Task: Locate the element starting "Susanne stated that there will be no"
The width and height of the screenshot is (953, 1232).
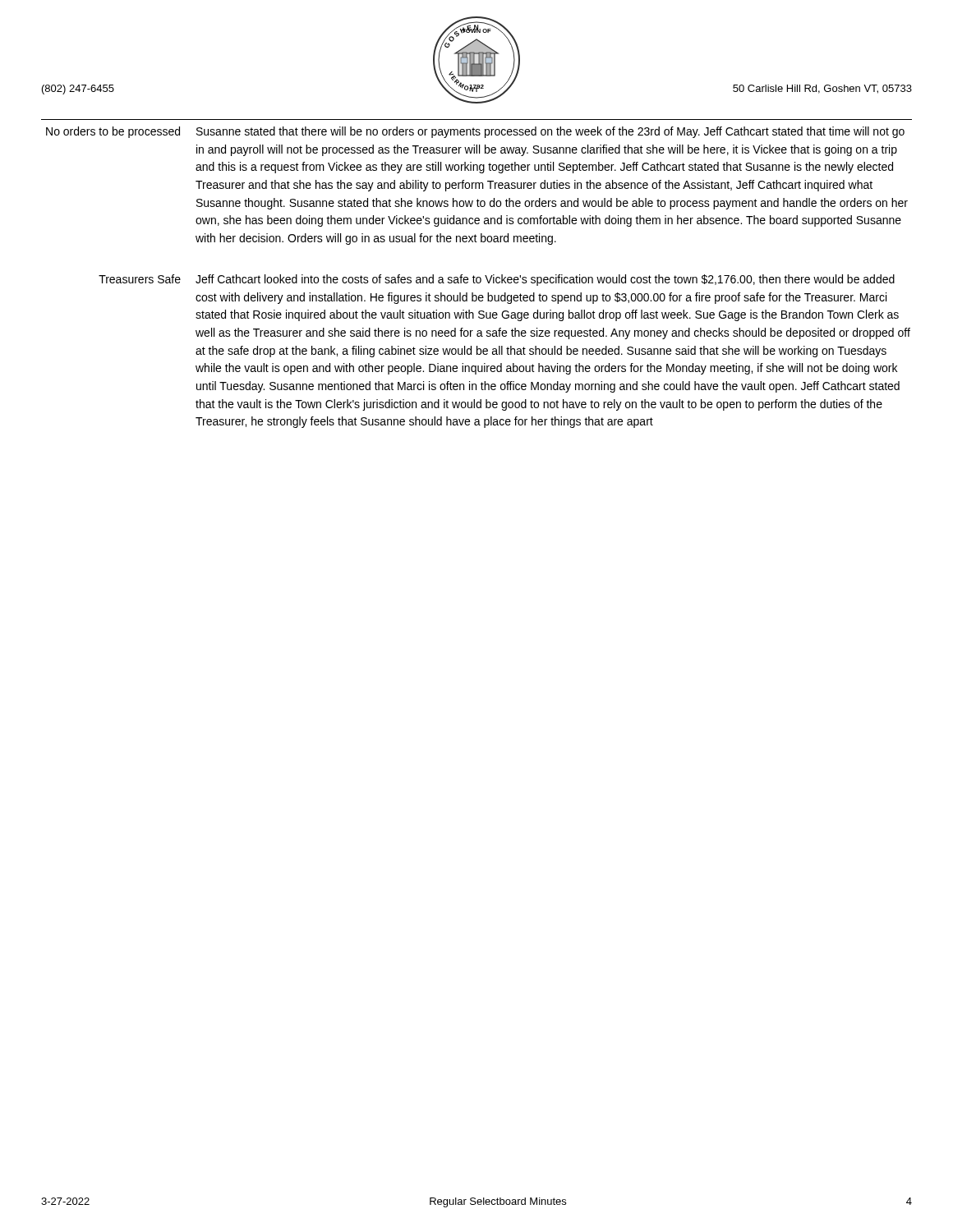Action: tap(552, 185)
